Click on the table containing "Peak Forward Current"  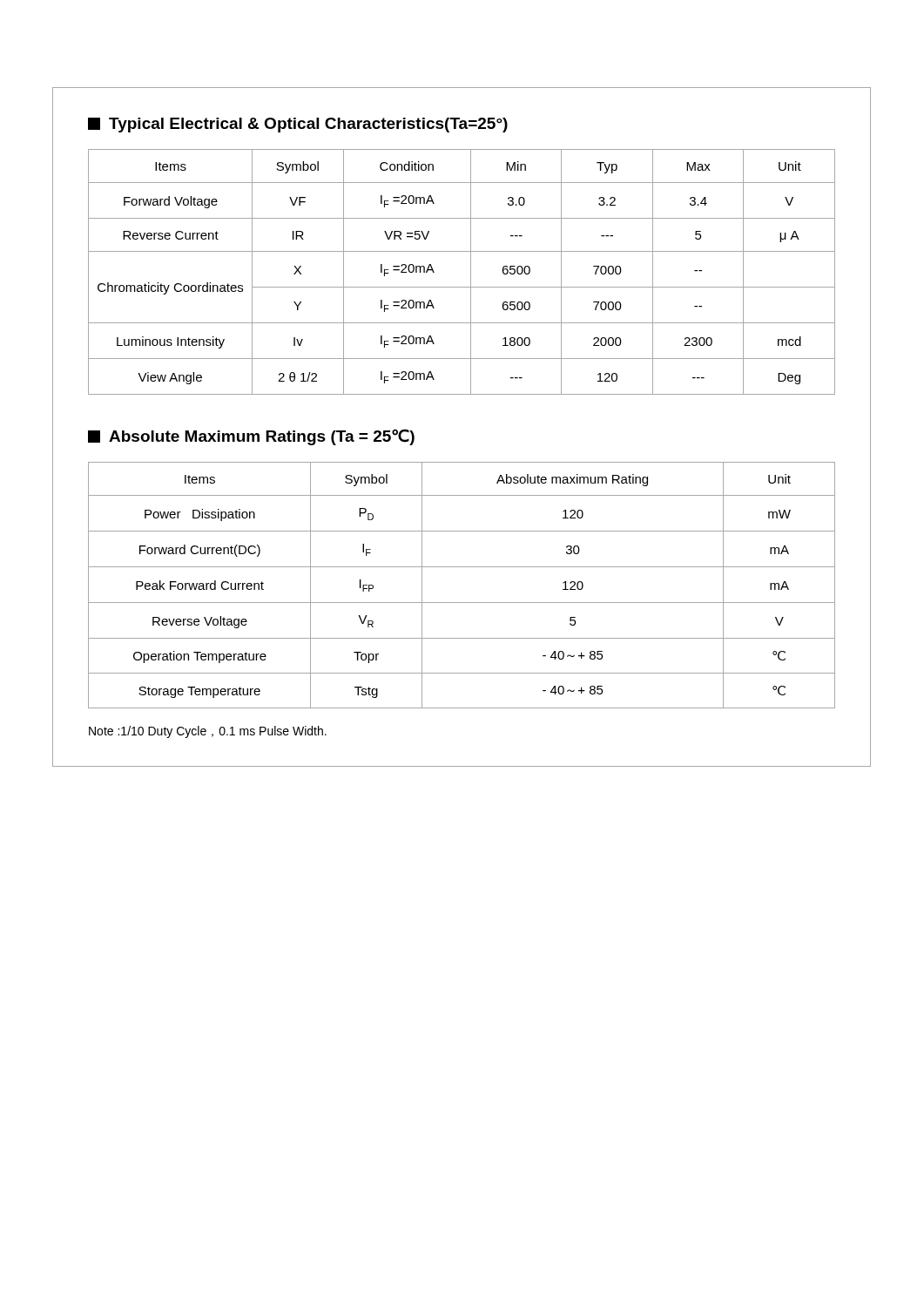[462, 585]
